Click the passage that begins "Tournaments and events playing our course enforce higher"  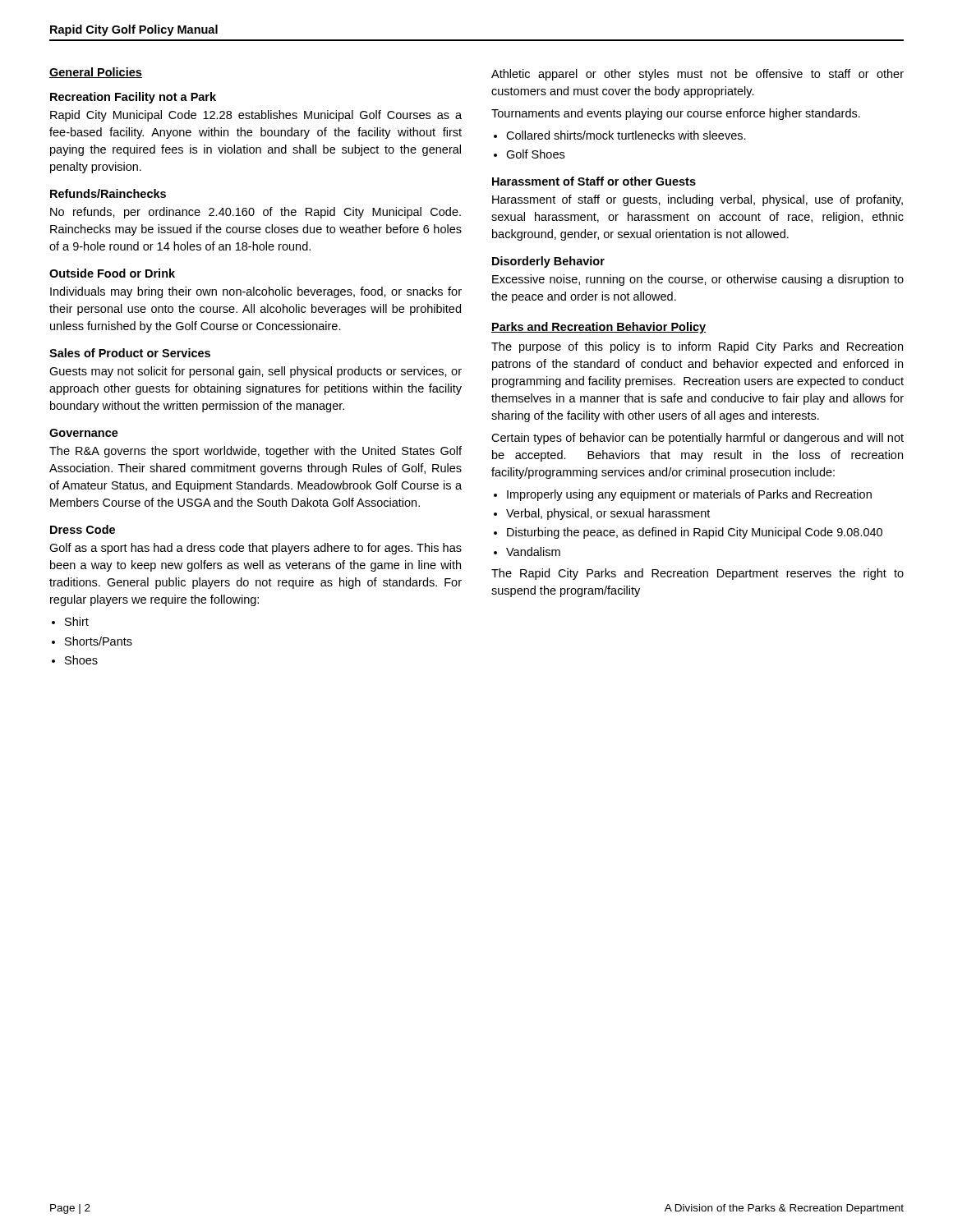(676, 113)
